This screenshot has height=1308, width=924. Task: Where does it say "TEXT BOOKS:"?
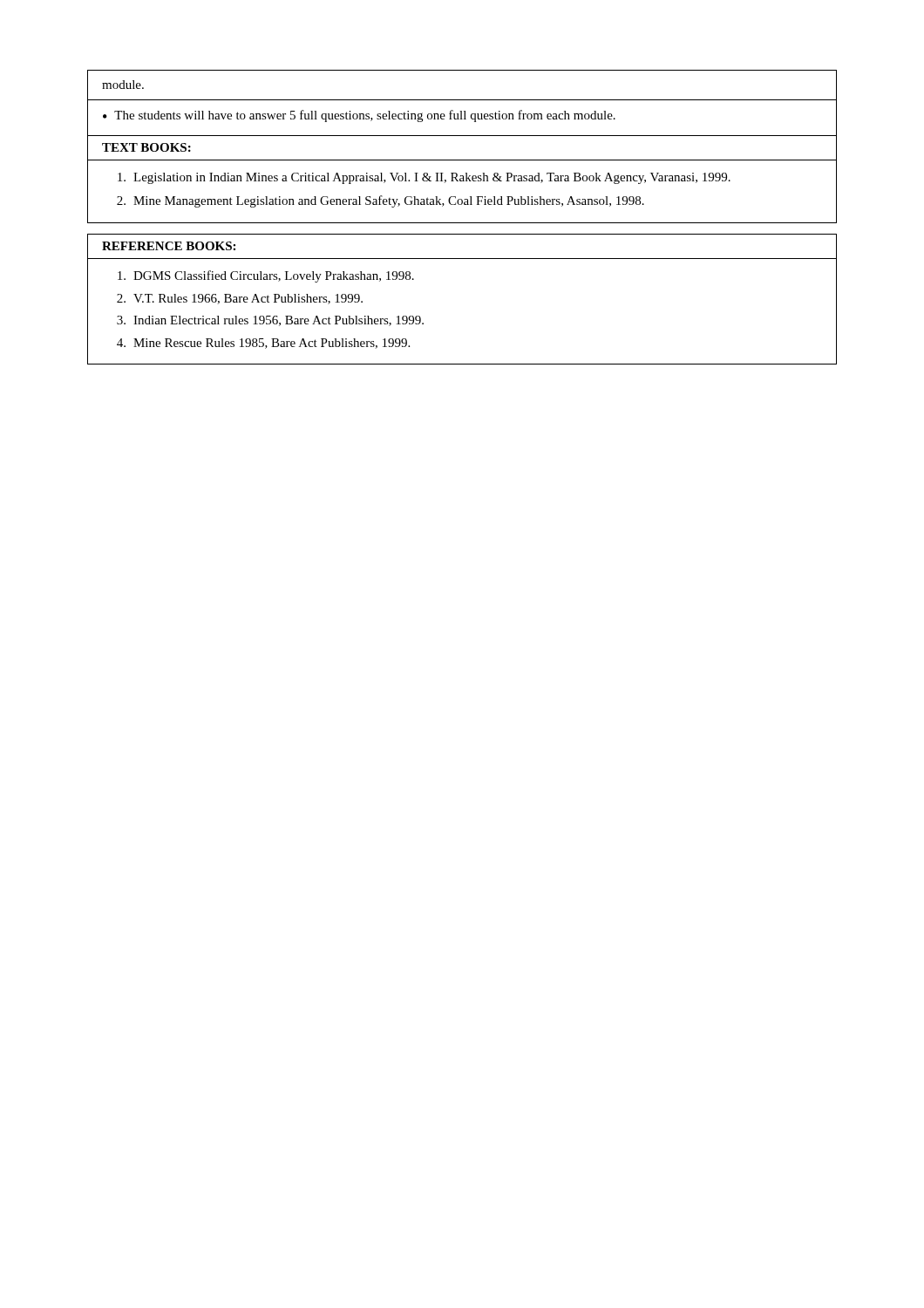[x=147, y=148]
